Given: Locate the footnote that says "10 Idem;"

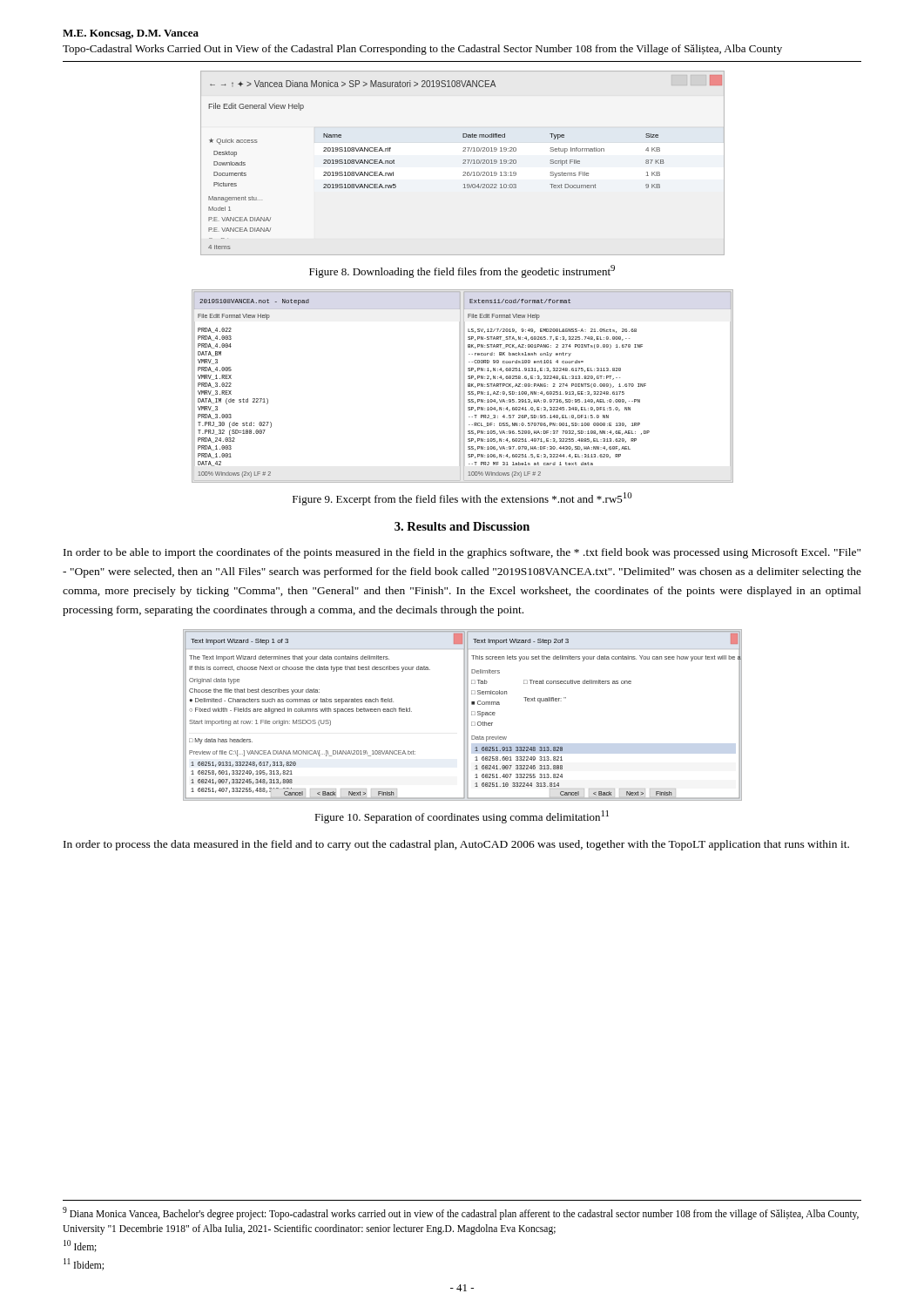Looking at the screenshot, I should (80, 1245).
